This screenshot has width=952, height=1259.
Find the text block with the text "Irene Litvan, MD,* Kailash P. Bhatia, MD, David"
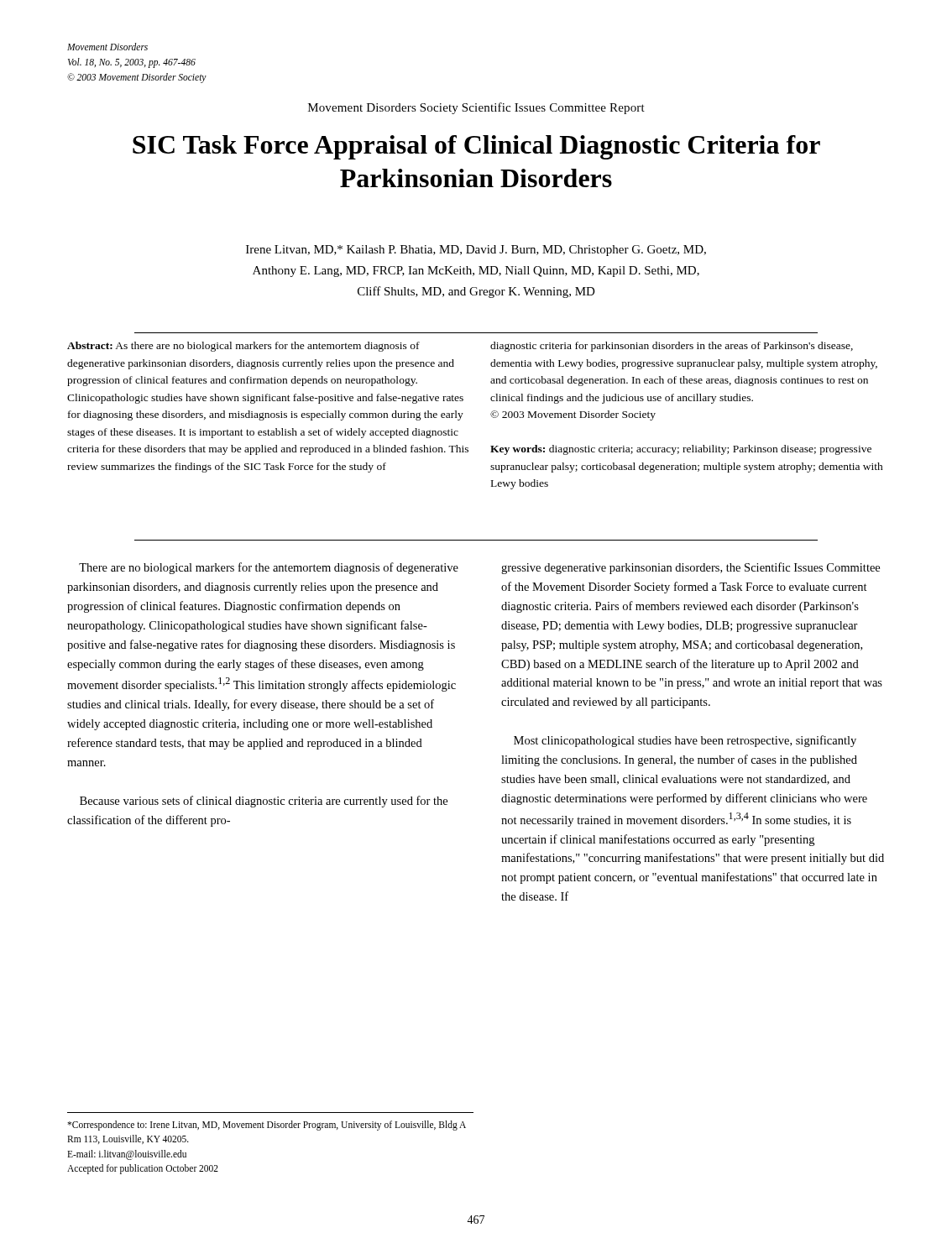pyautogui.click(x=476, y=270)
